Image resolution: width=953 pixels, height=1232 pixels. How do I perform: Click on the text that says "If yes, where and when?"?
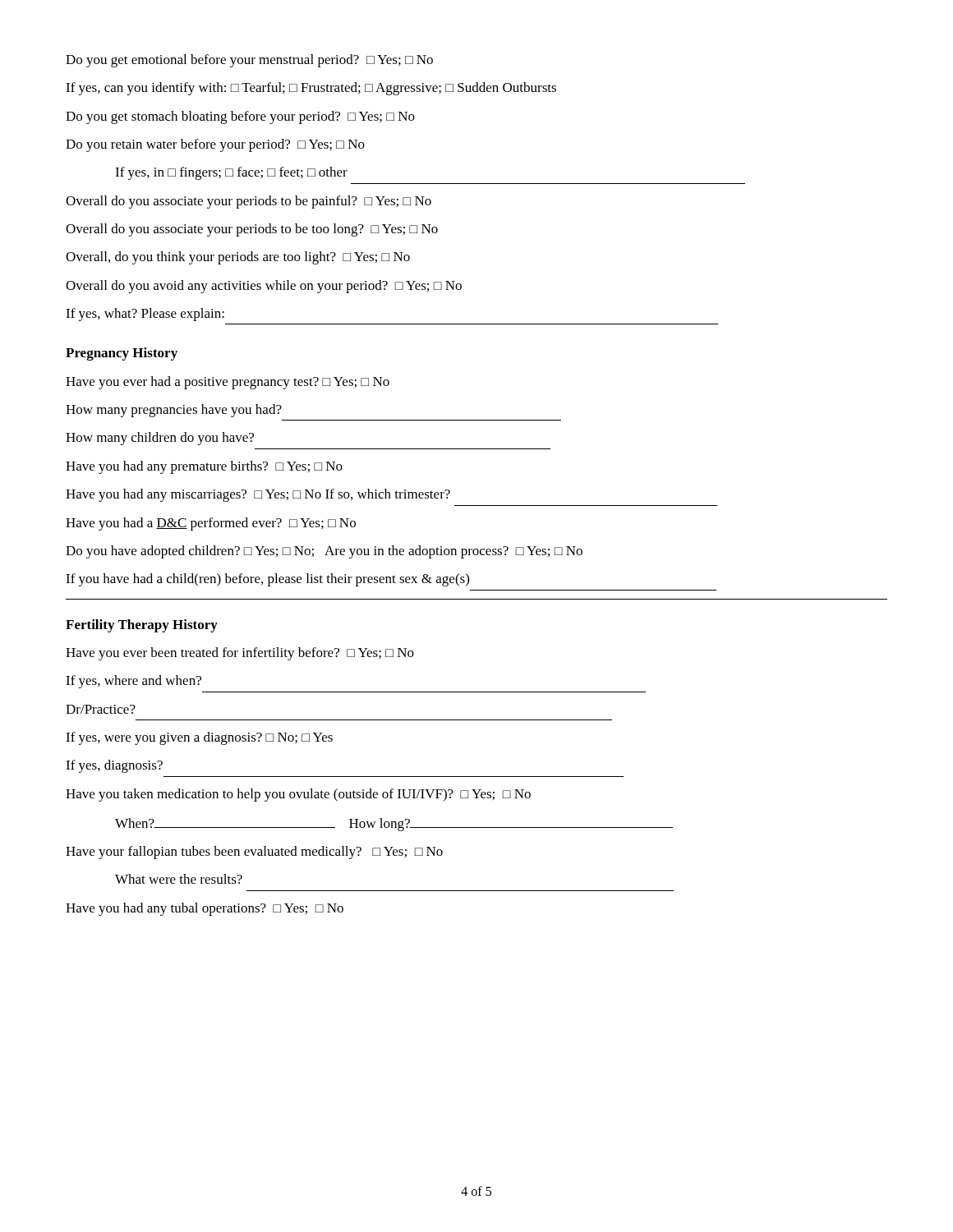(356, 682)
